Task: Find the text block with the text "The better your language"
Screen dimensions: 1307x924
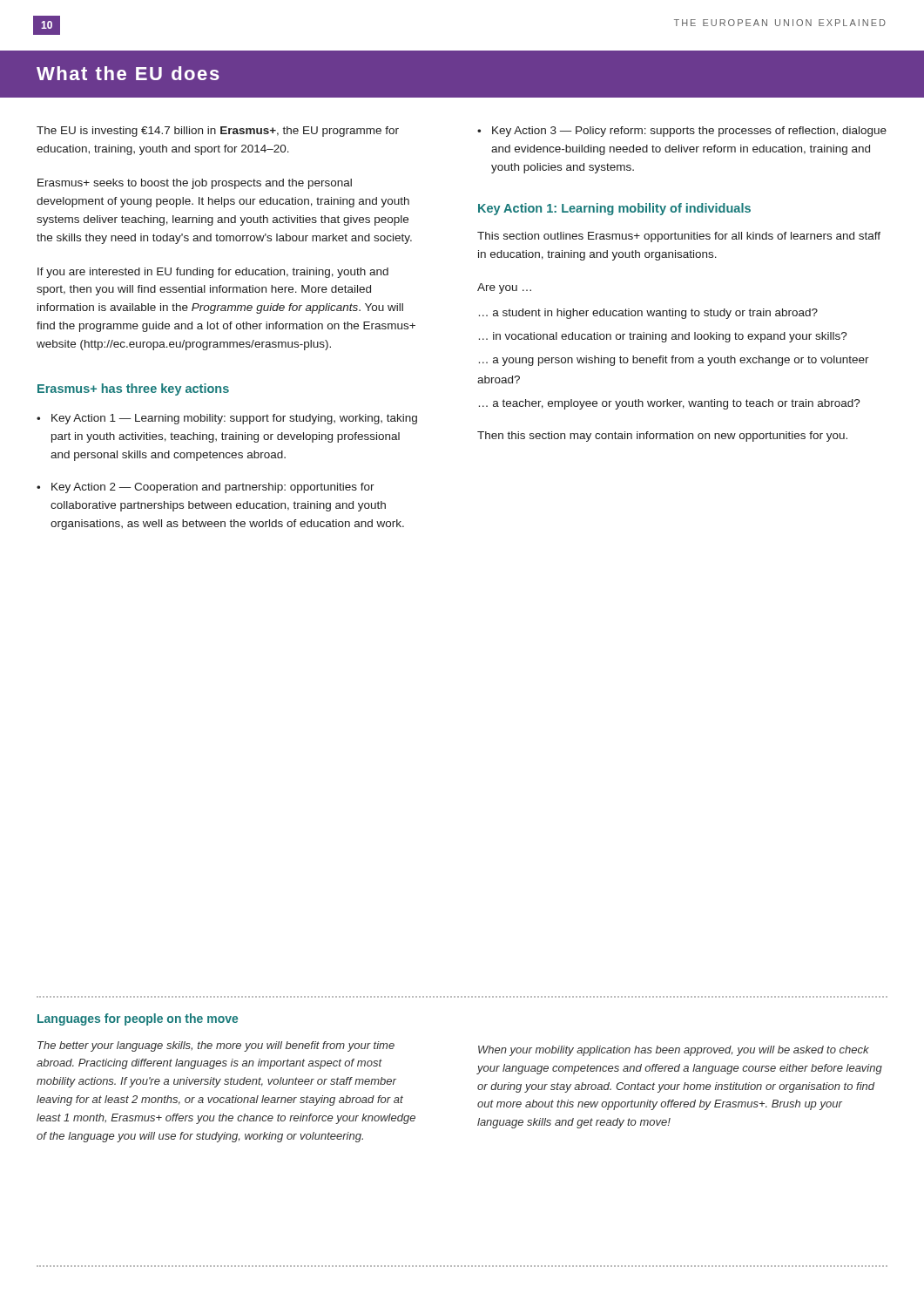Action: coord(226,1090)
